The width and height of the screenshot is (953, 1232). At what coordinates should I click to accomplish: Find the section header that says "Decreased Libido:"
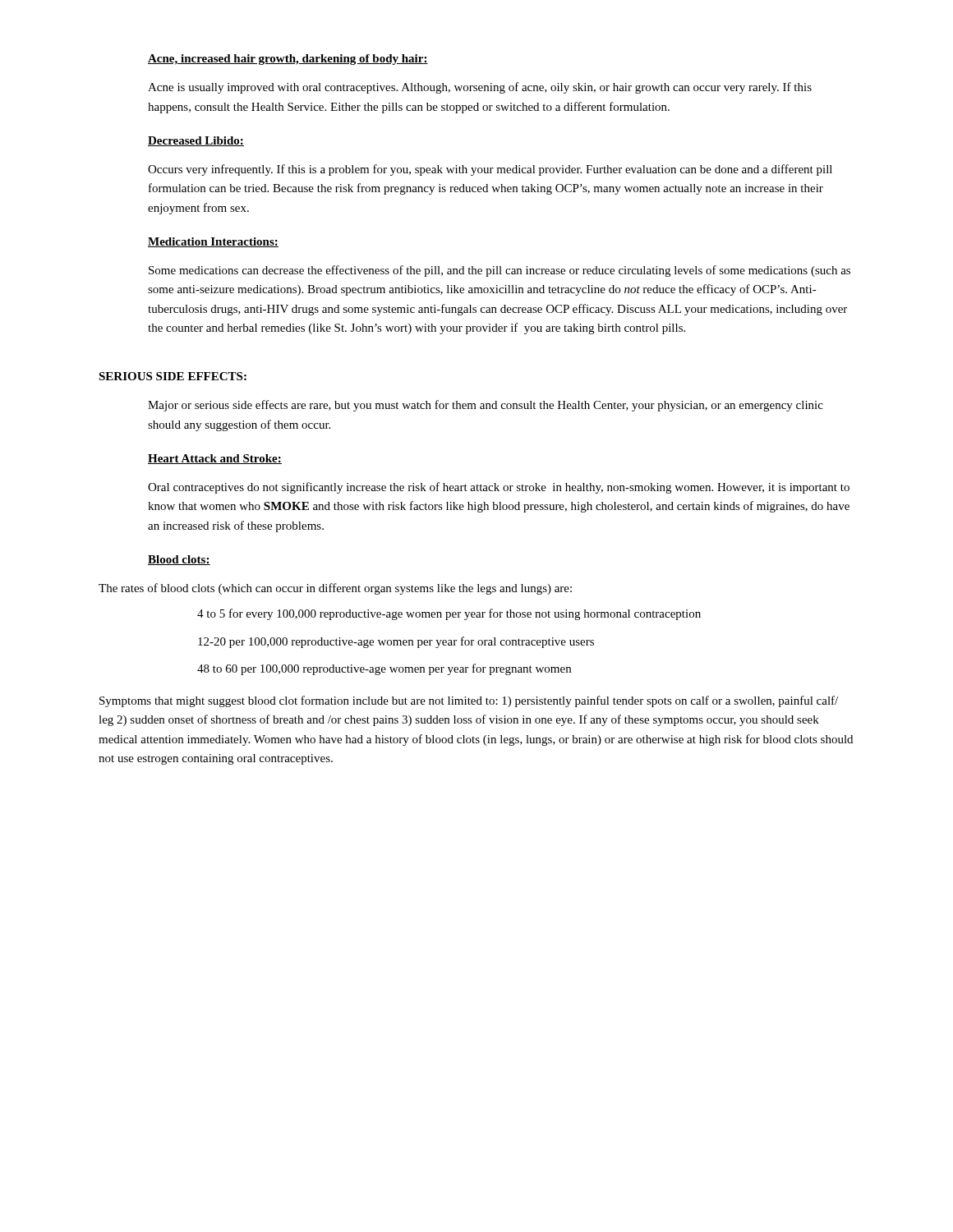tap(196, 140)
